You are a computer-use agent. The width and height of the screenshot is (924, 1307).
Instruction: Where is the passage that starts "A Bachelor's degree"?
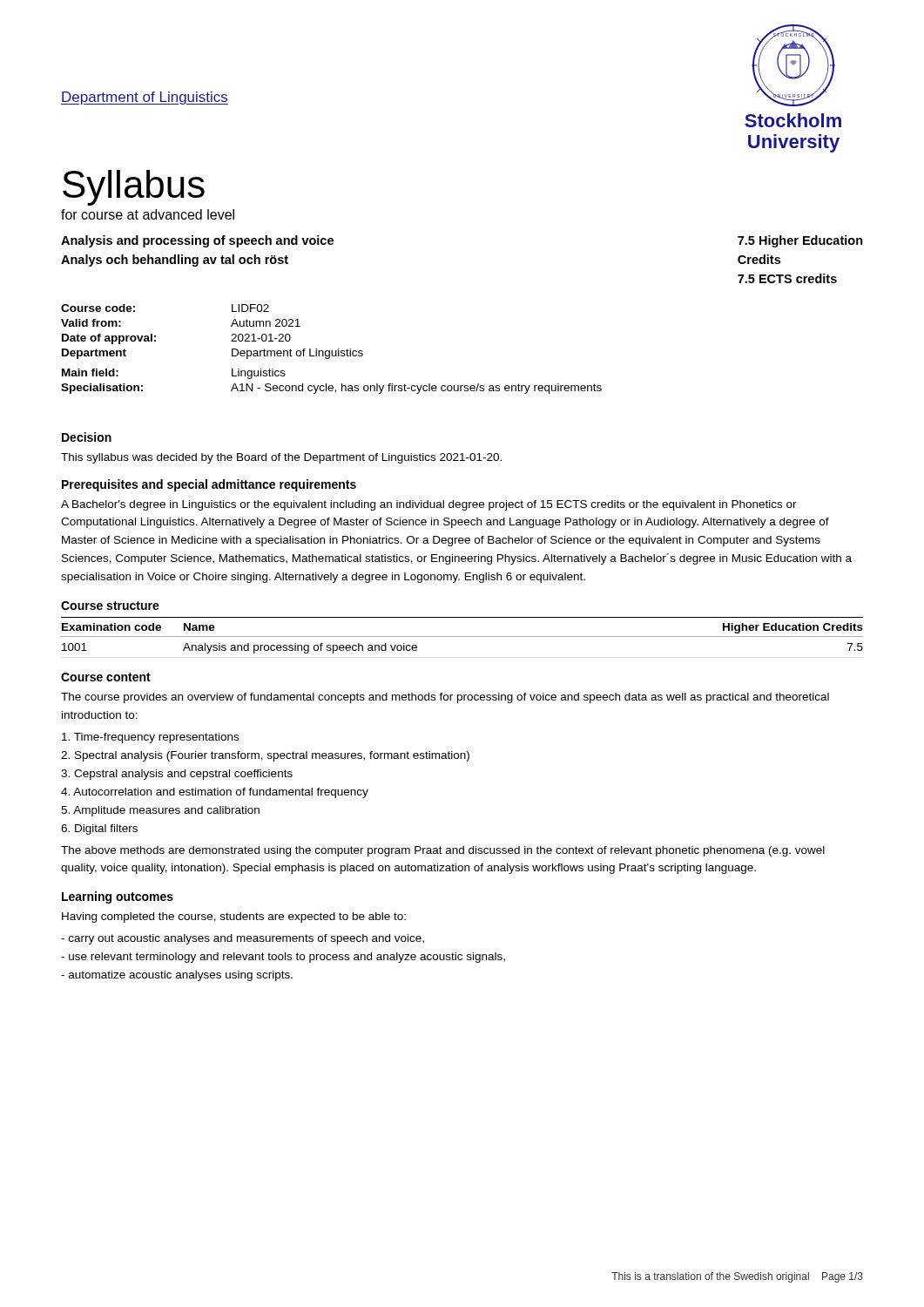click(x=456, y=540)
